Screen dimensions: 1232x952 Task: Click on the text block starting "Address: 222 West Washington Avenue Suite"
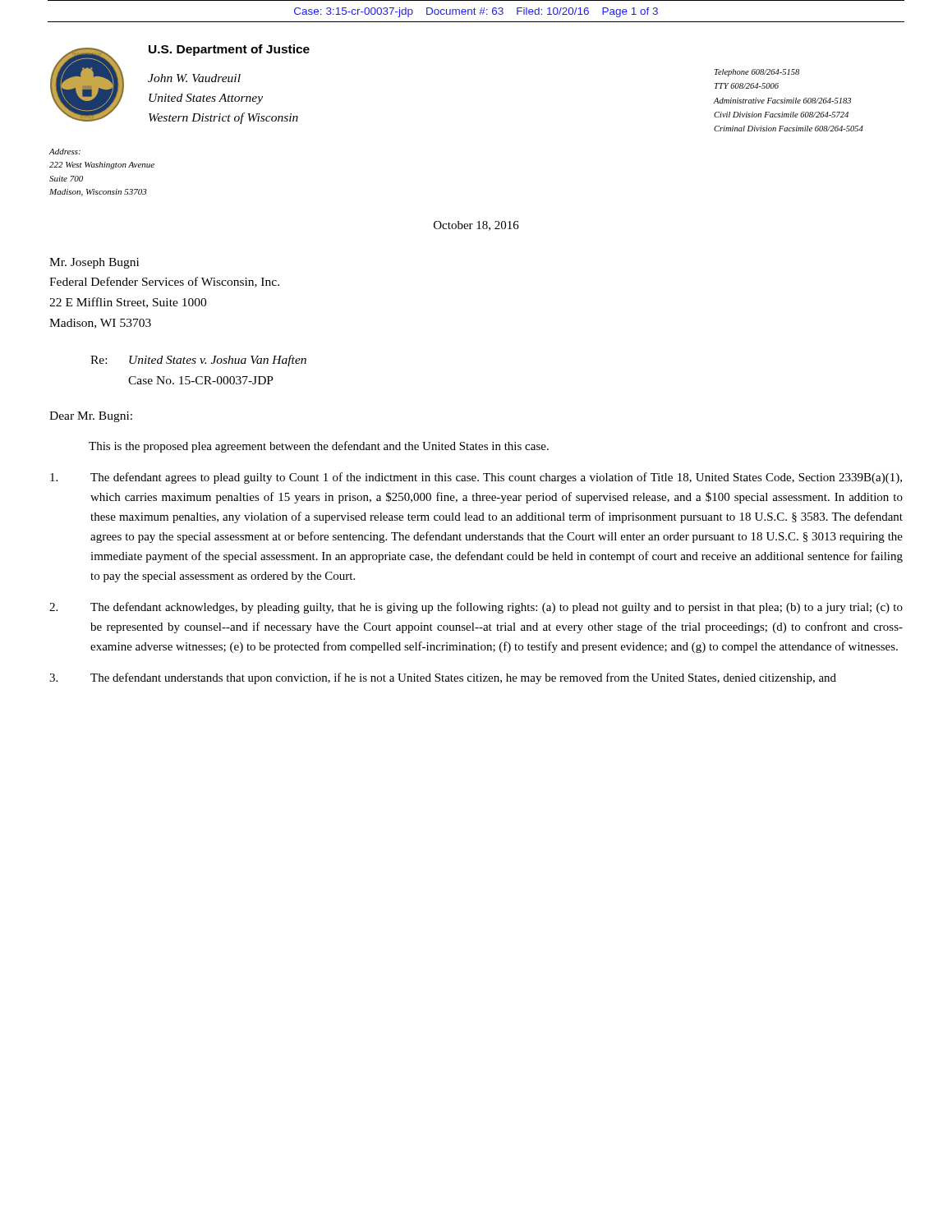click(x=102, y=171)
